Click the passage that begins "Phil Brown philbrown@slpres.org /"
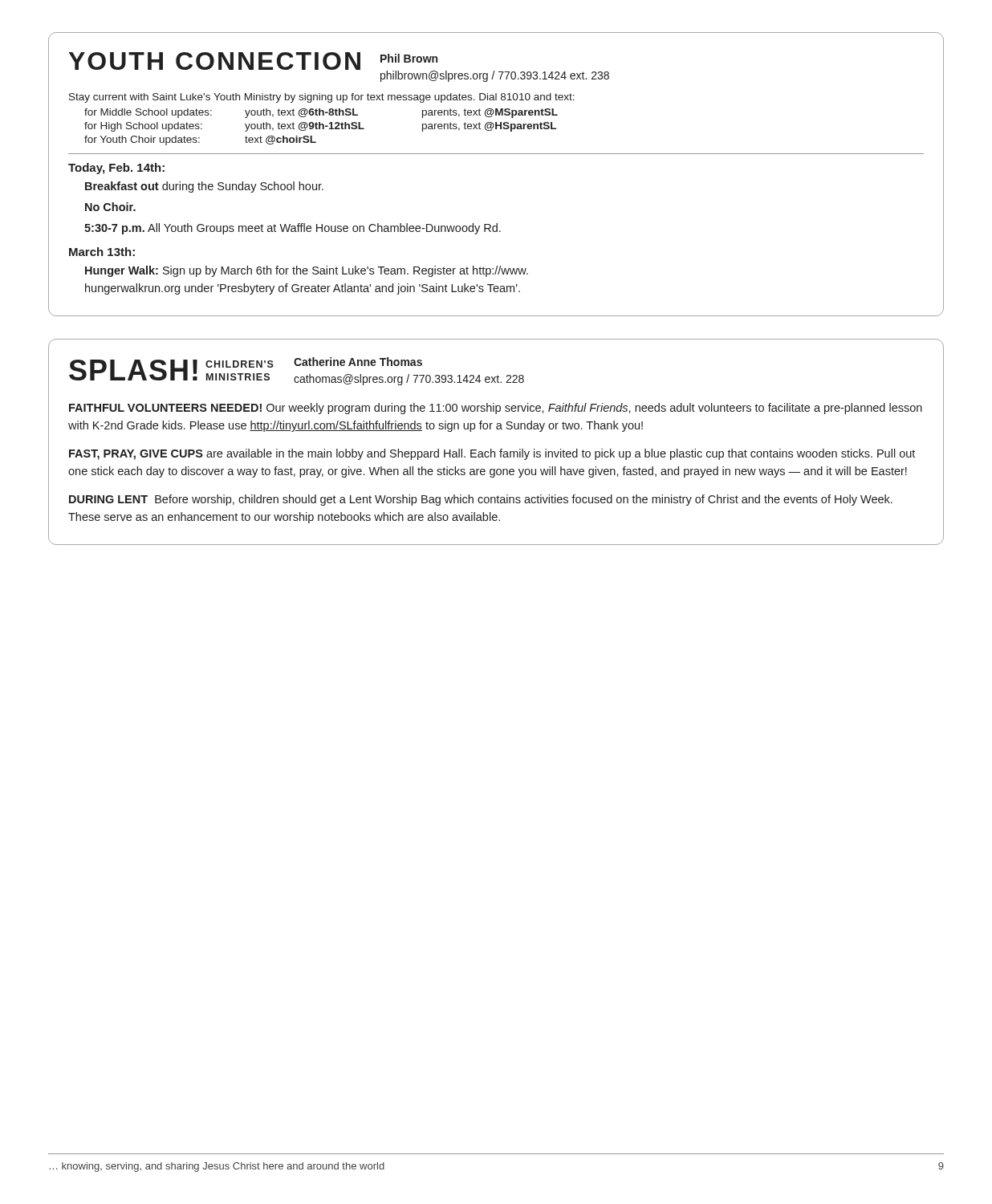992x1204 pixels. coord(495,67)
